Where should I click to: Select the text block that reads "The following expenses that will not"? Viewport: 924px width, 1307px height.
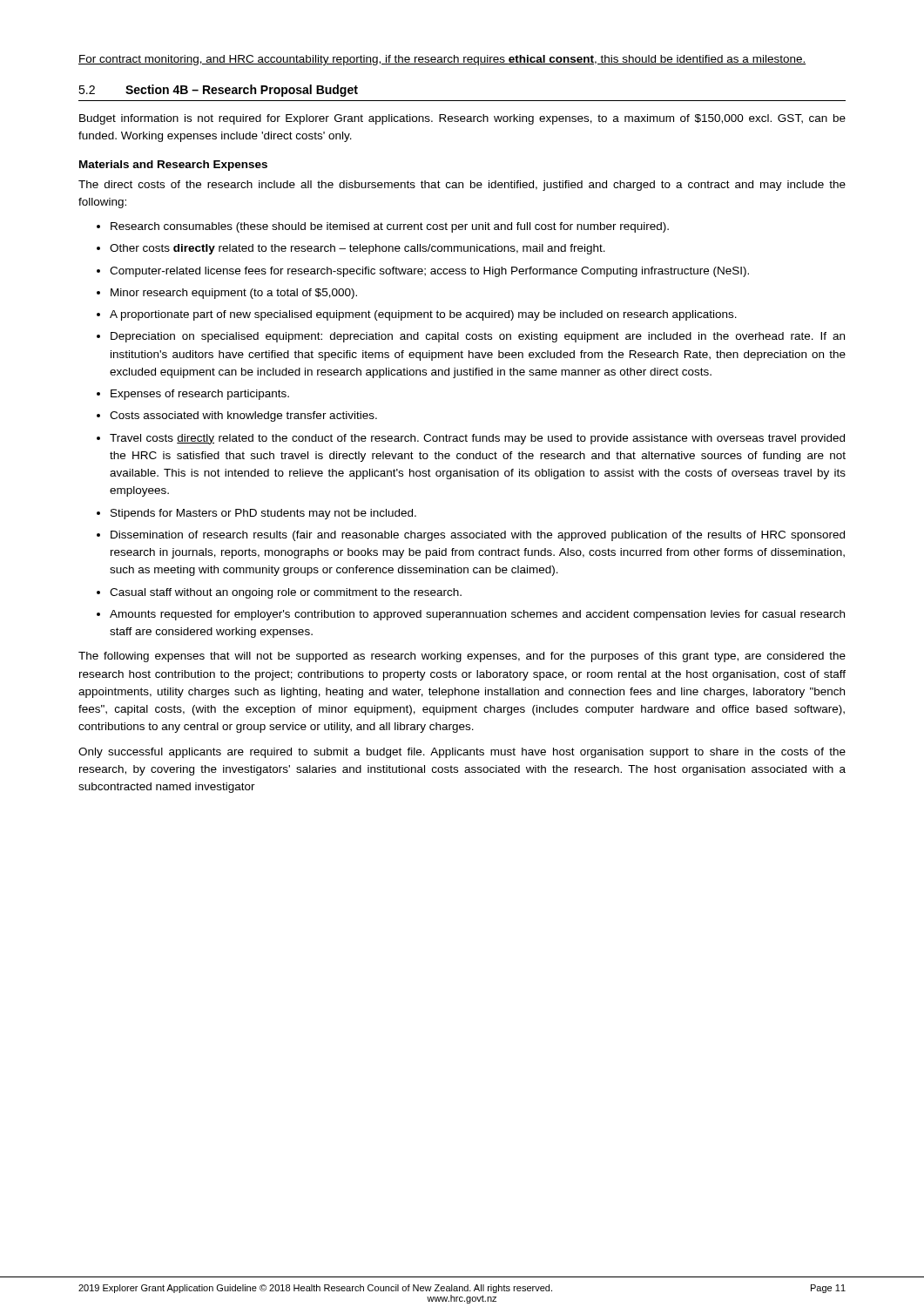tap(462, 691)
